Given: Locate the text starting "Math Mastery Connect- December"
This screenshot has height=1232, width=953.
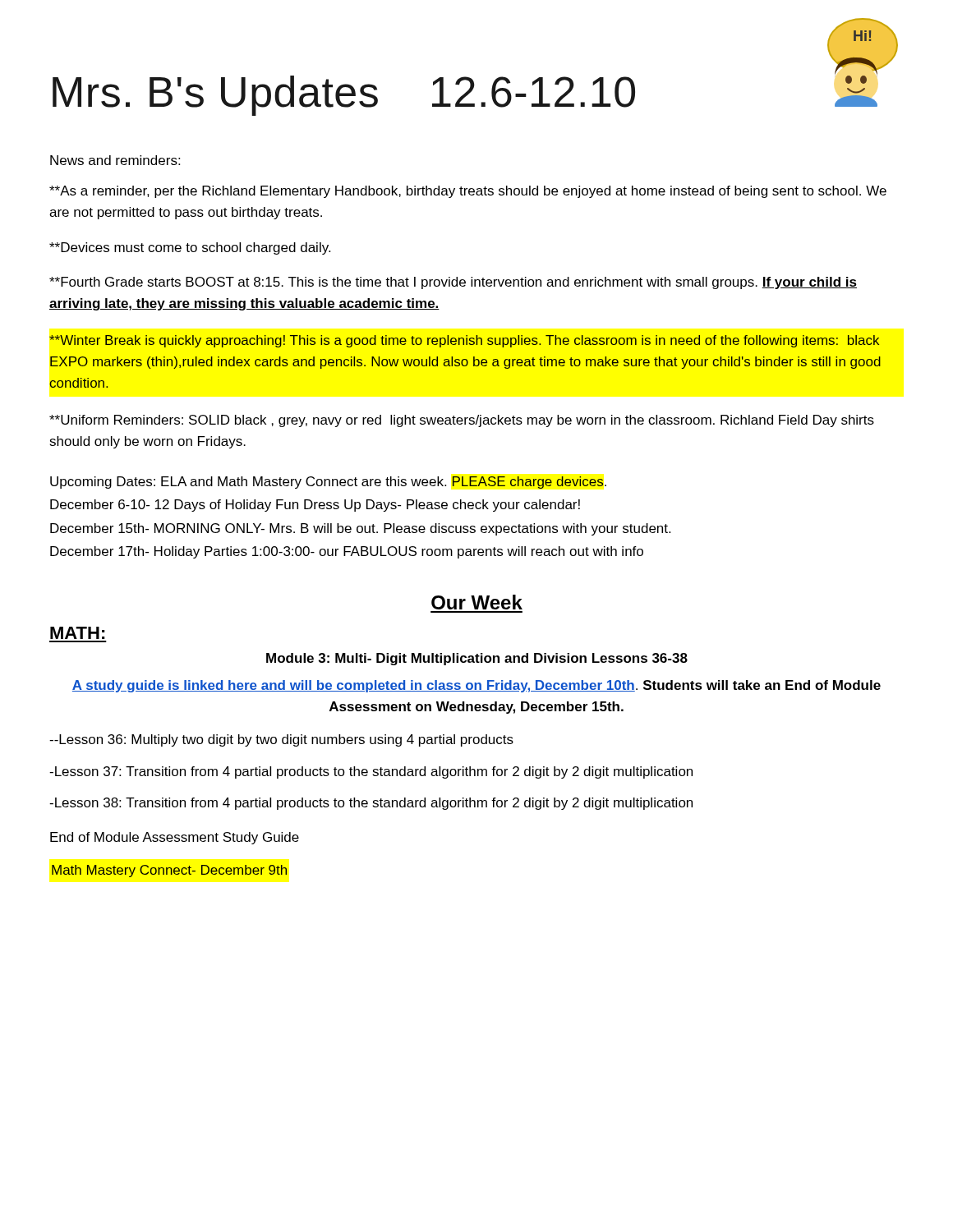Looking at the screenshot, I should pyautogui.click(x=169, y=870).
